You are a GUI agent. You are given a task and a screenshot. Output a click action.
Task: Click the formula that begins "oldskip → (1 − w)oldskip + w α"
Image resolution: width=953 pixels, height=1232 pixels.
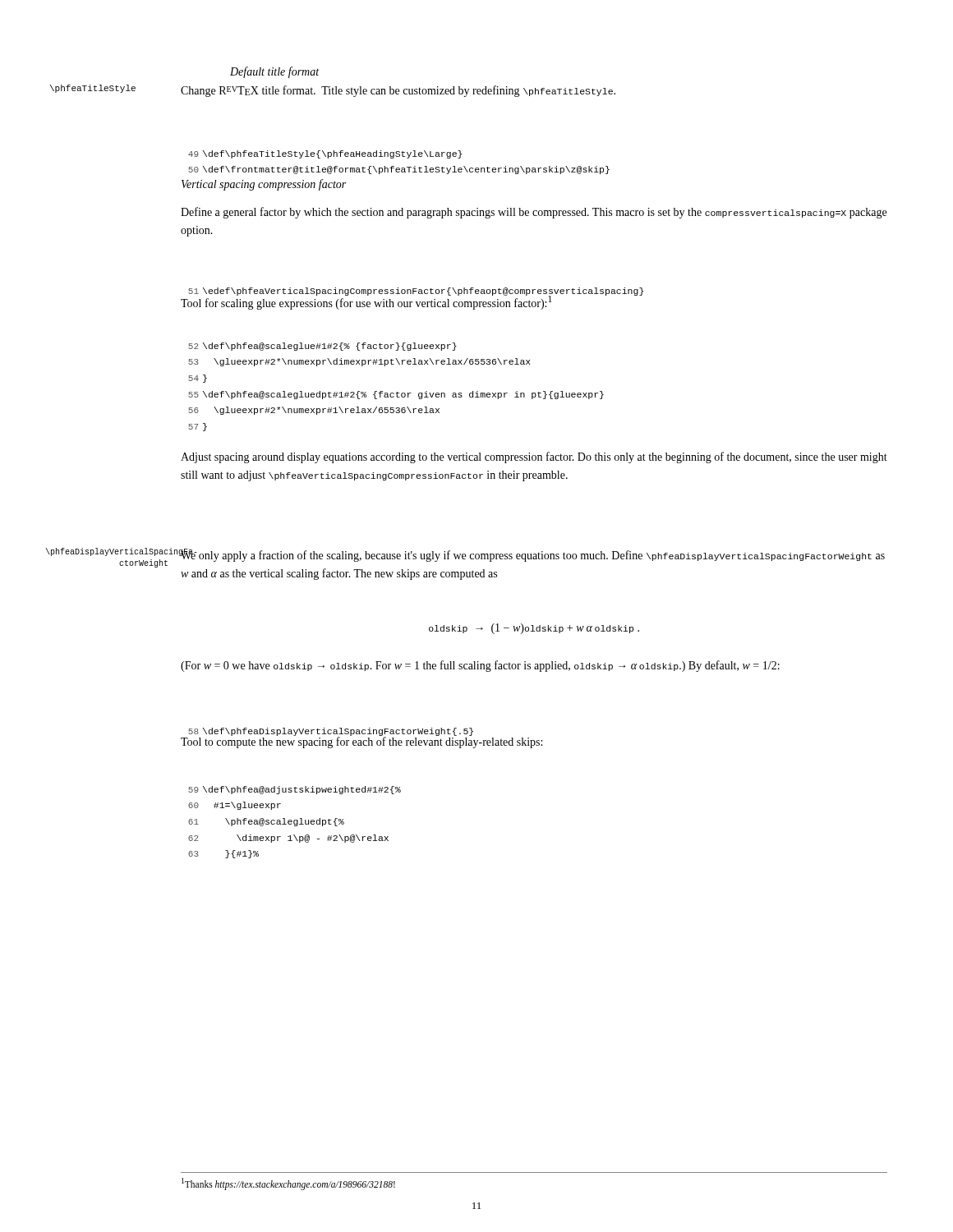[534, 628]
